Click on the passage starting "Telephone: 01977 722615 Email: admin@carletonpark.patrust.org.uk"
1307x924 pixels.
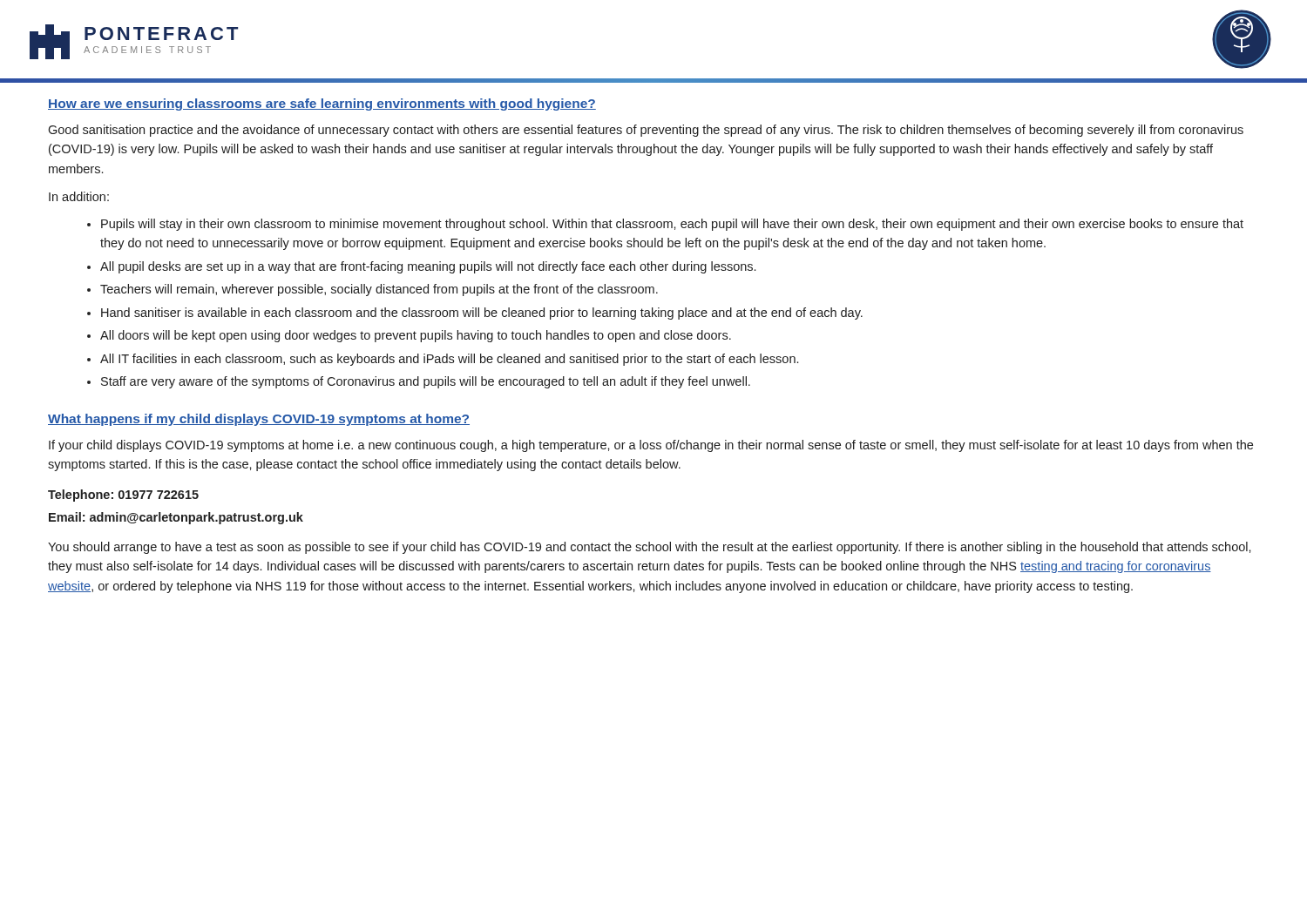click(x=176, y=506)
